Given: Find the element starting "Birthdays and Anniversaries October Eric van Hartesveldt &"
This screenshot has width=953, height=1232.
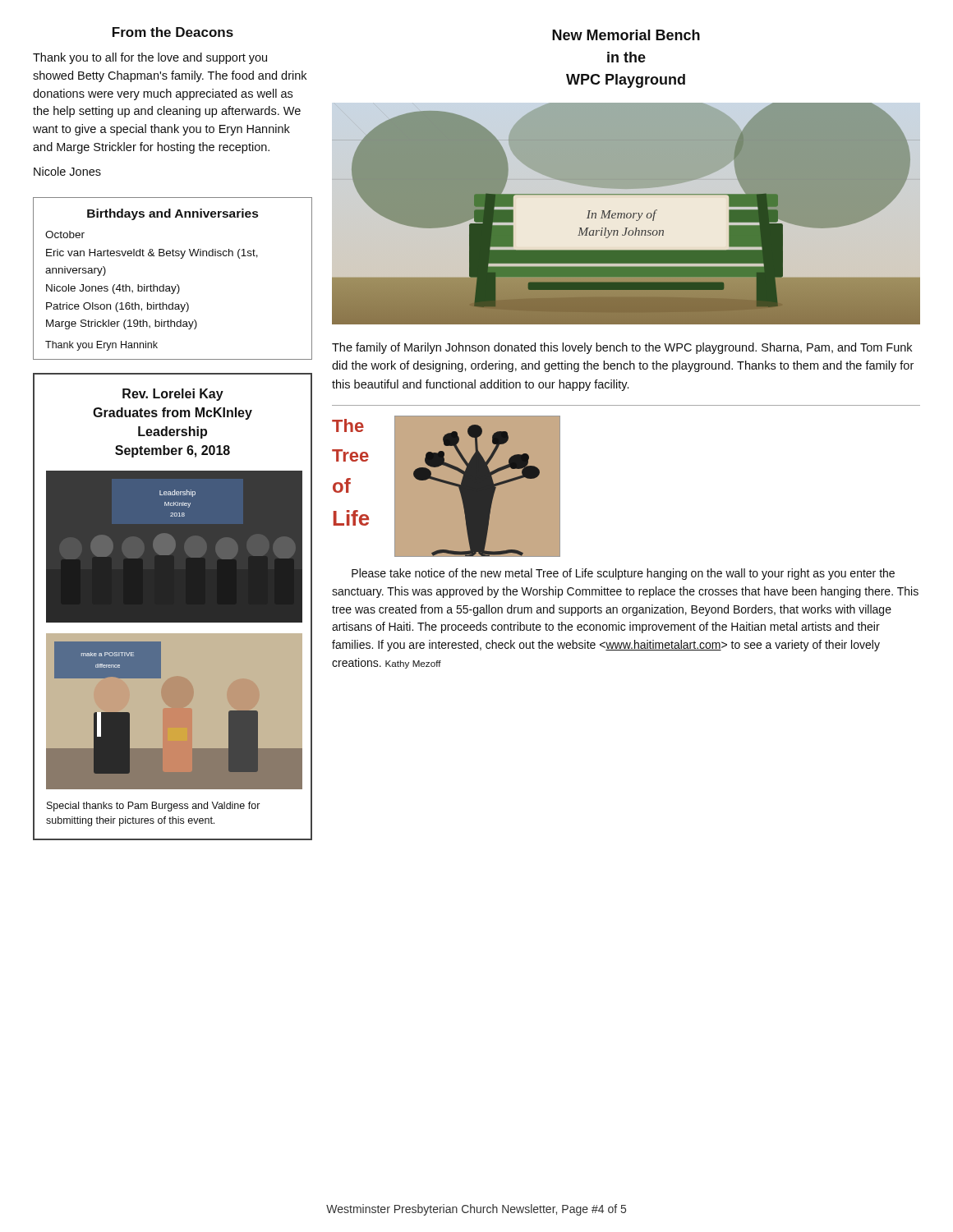Looking at the screenshot, I should (173, 278).
